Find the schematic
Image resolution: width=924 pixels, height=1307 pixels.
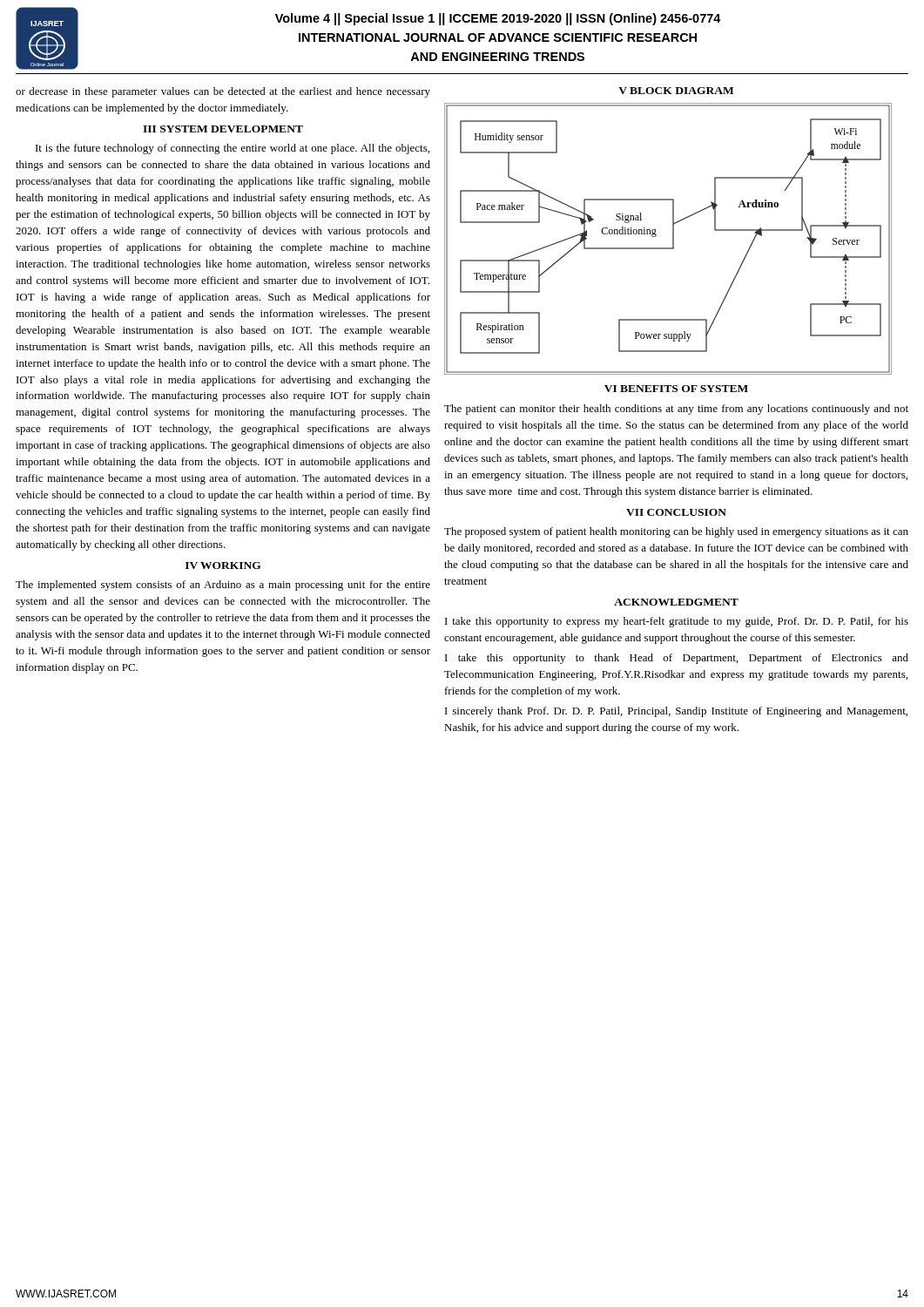(676, 239)
